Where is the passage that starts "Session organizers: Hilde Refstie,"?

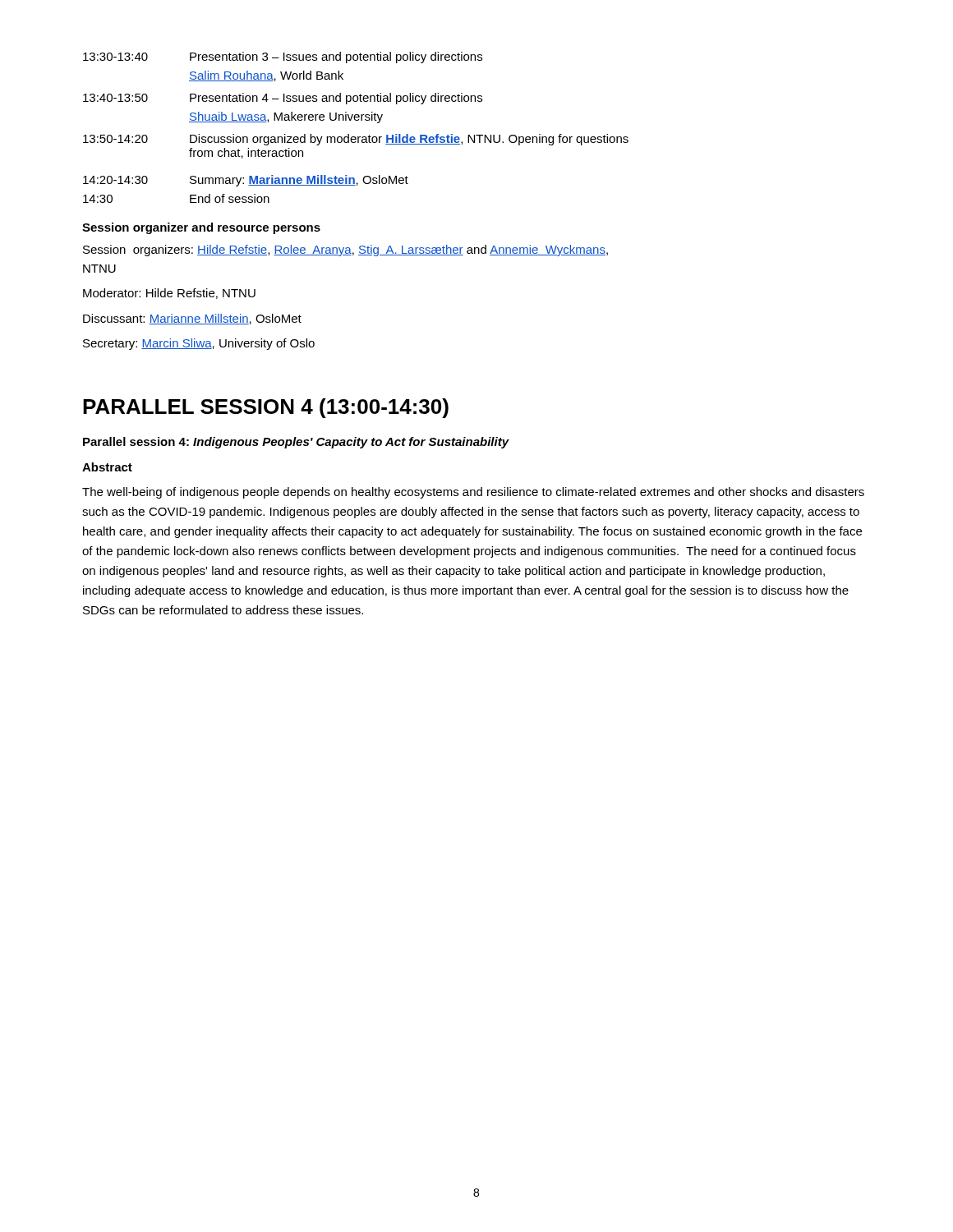[x=346, y=259]
